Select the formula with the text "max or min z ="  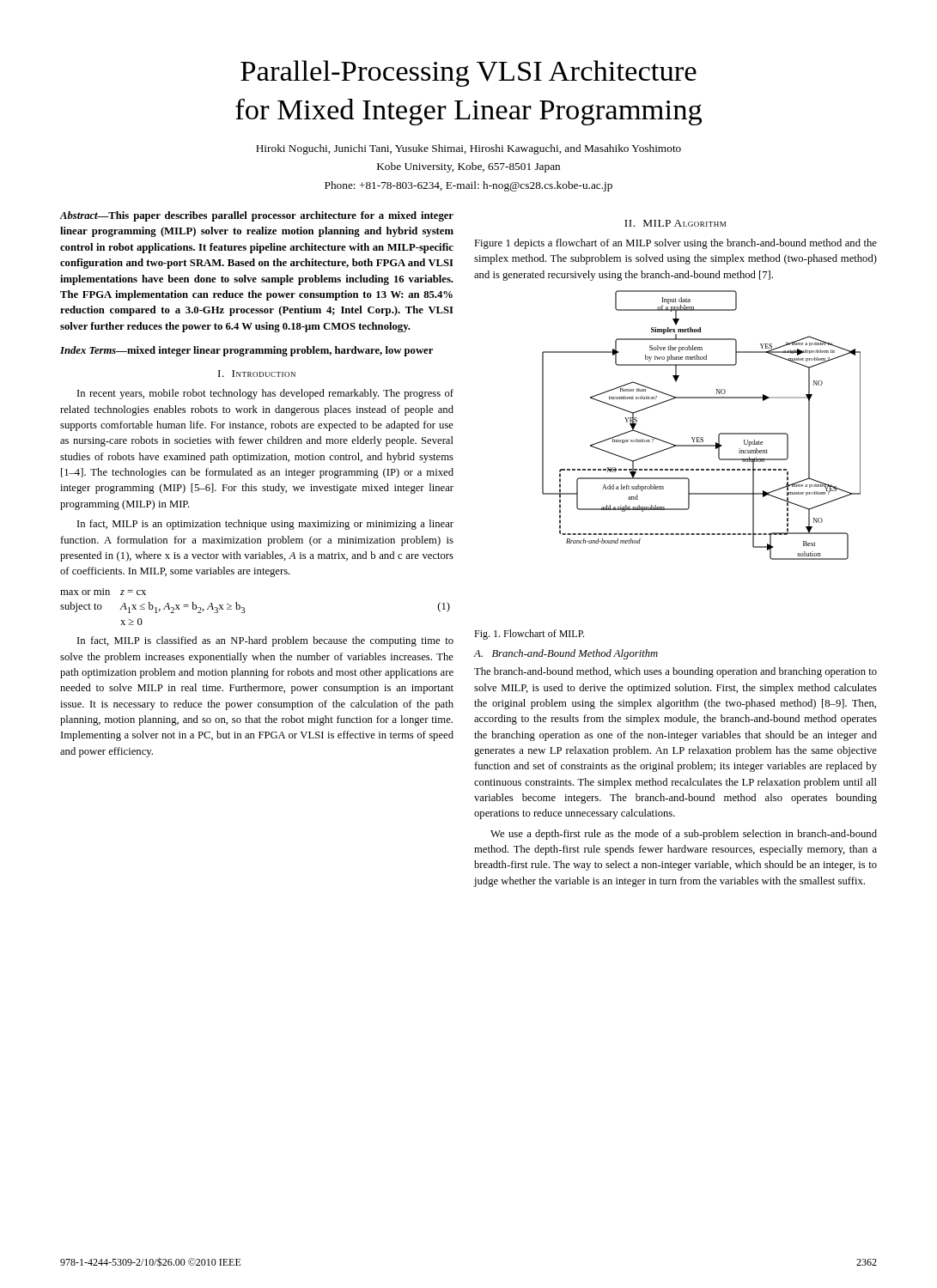coord(103,592)
